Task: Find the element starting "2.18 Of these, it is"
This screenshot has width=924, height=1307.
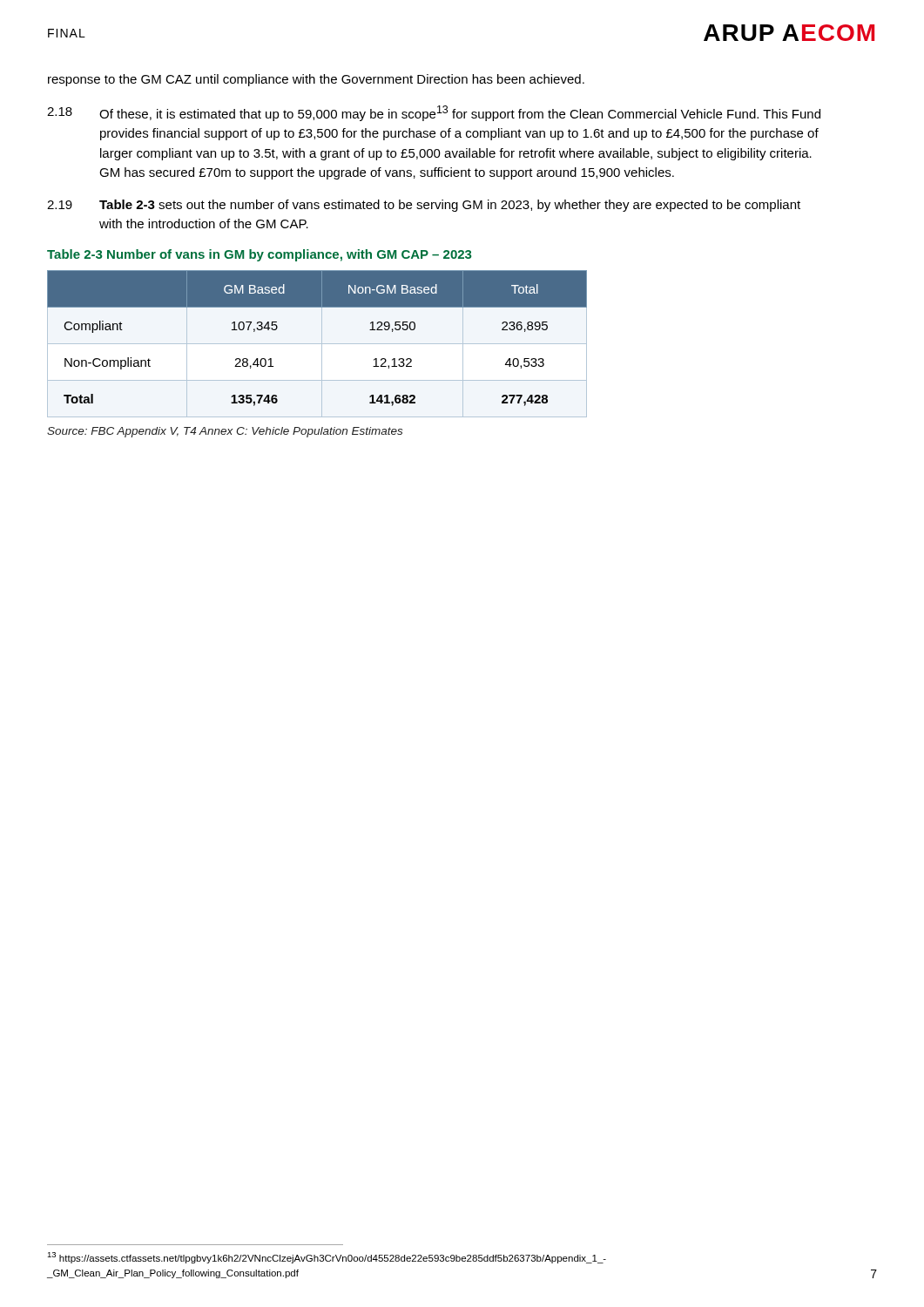Action: tap(435, 142)
